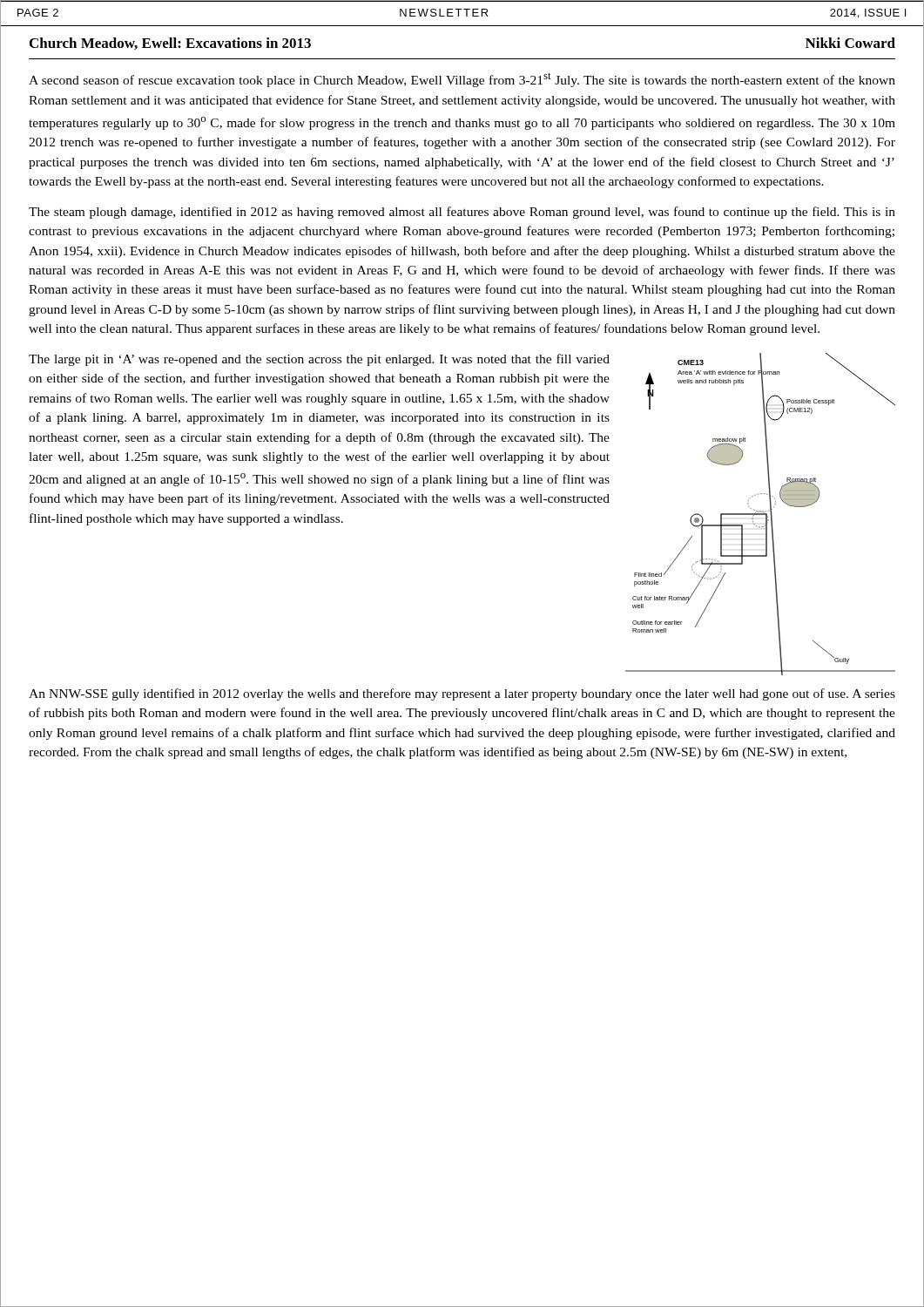Viewport: 924px width, 1307px height.
Task: Find the text block that says "A second season of rescue excavation took place"
Action: coord(462,129)
